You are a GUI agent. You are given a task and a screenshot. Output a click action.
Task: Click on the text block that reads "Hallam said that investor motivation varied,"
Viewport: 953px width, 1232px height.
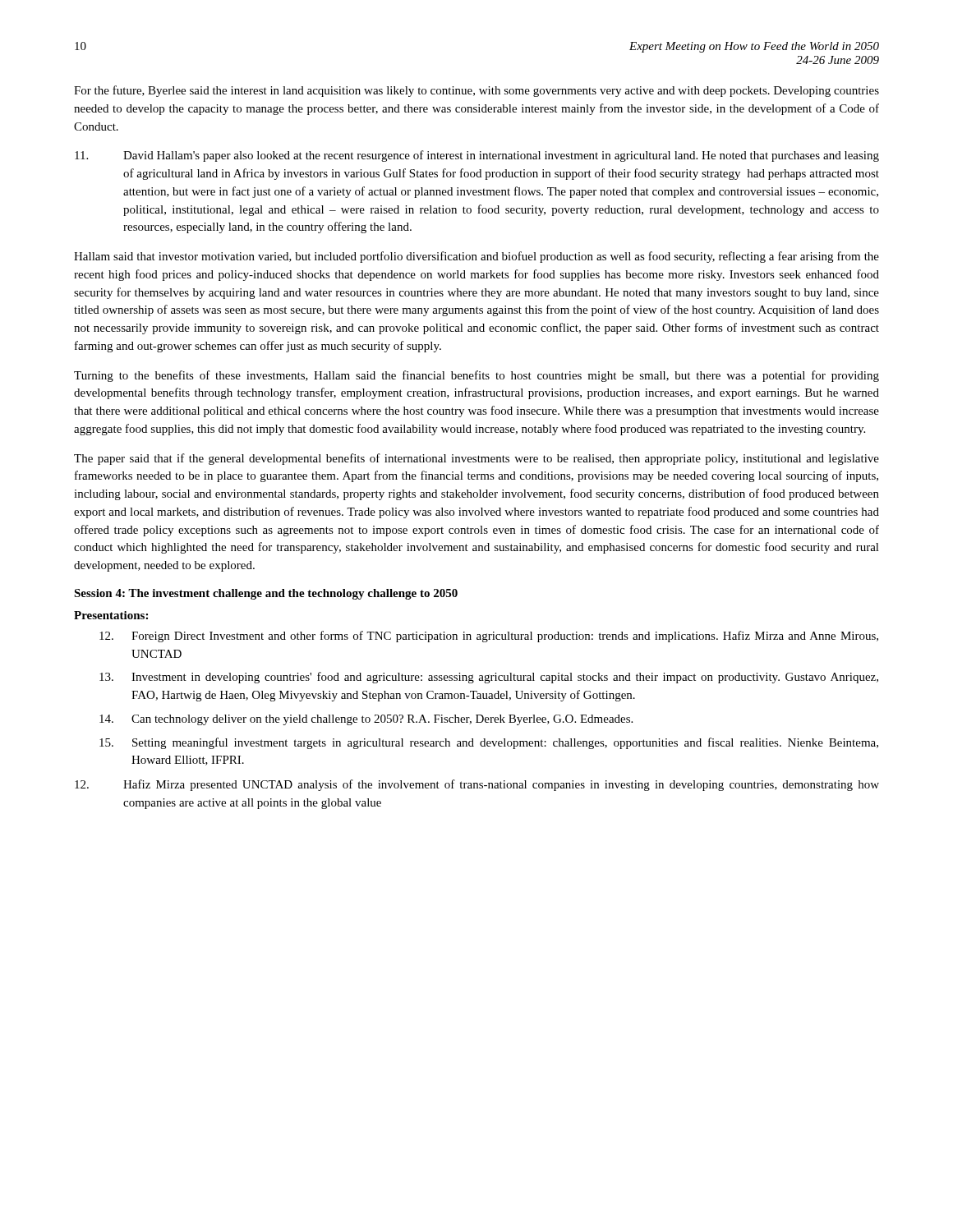[x=476, y=301]
